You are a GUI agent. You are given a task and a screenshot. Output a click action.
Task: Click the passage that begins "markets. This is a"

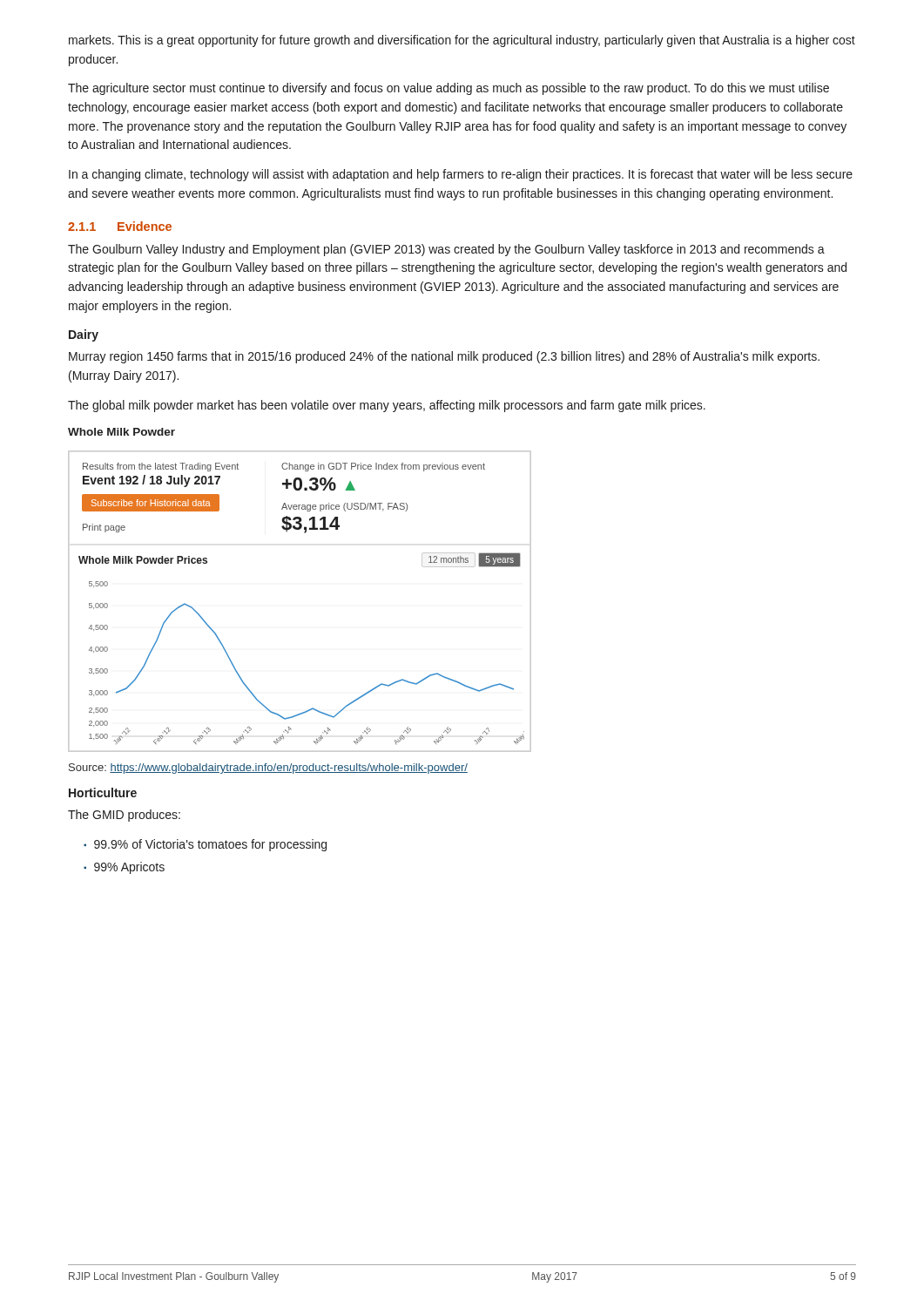462,50
